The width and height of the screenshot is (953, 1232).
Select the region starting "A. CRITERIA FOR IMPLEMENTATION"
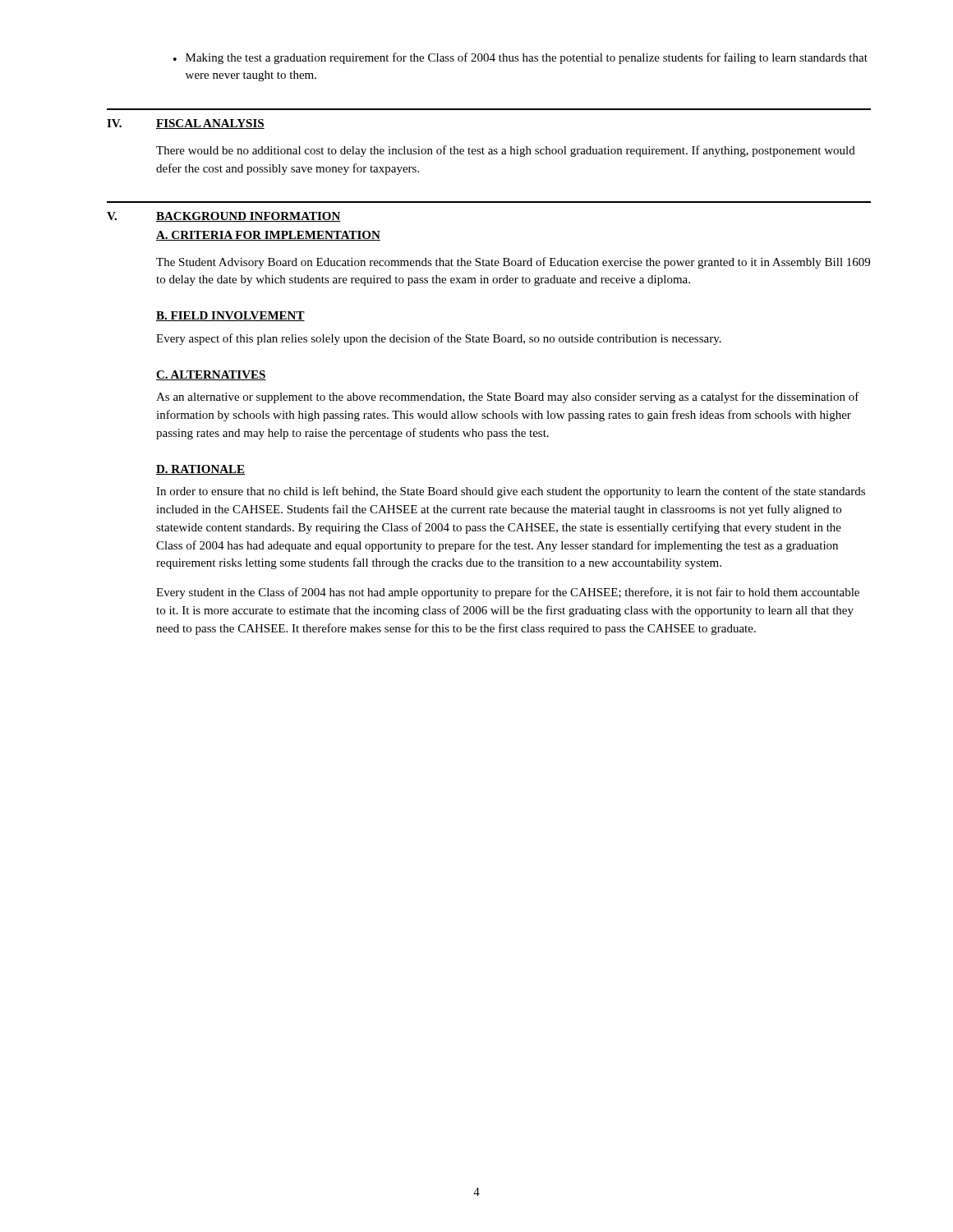pyautogui.click(x=268, y=235)
